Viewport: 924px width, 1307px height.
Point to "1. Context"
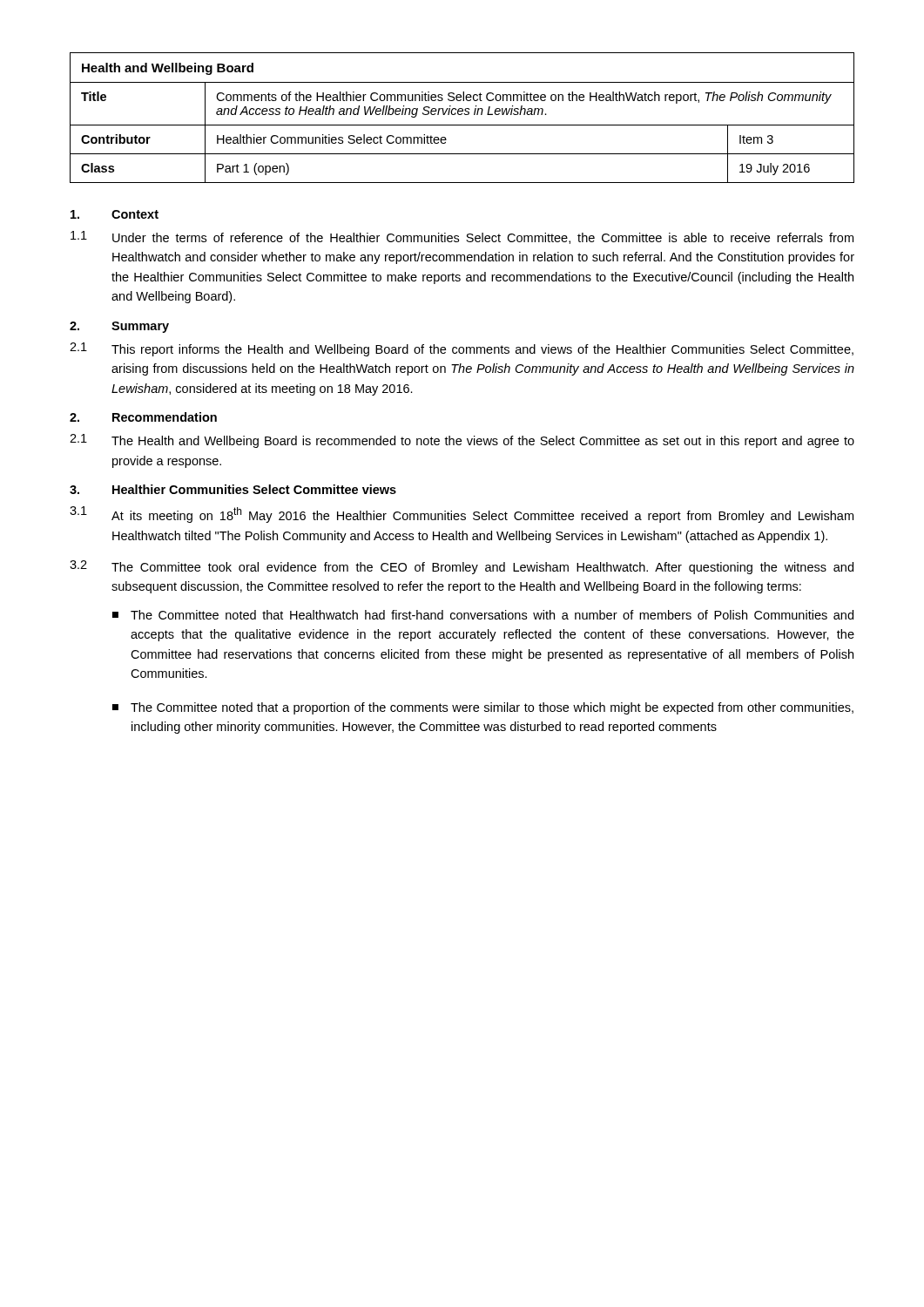click(x=114, y=214)
